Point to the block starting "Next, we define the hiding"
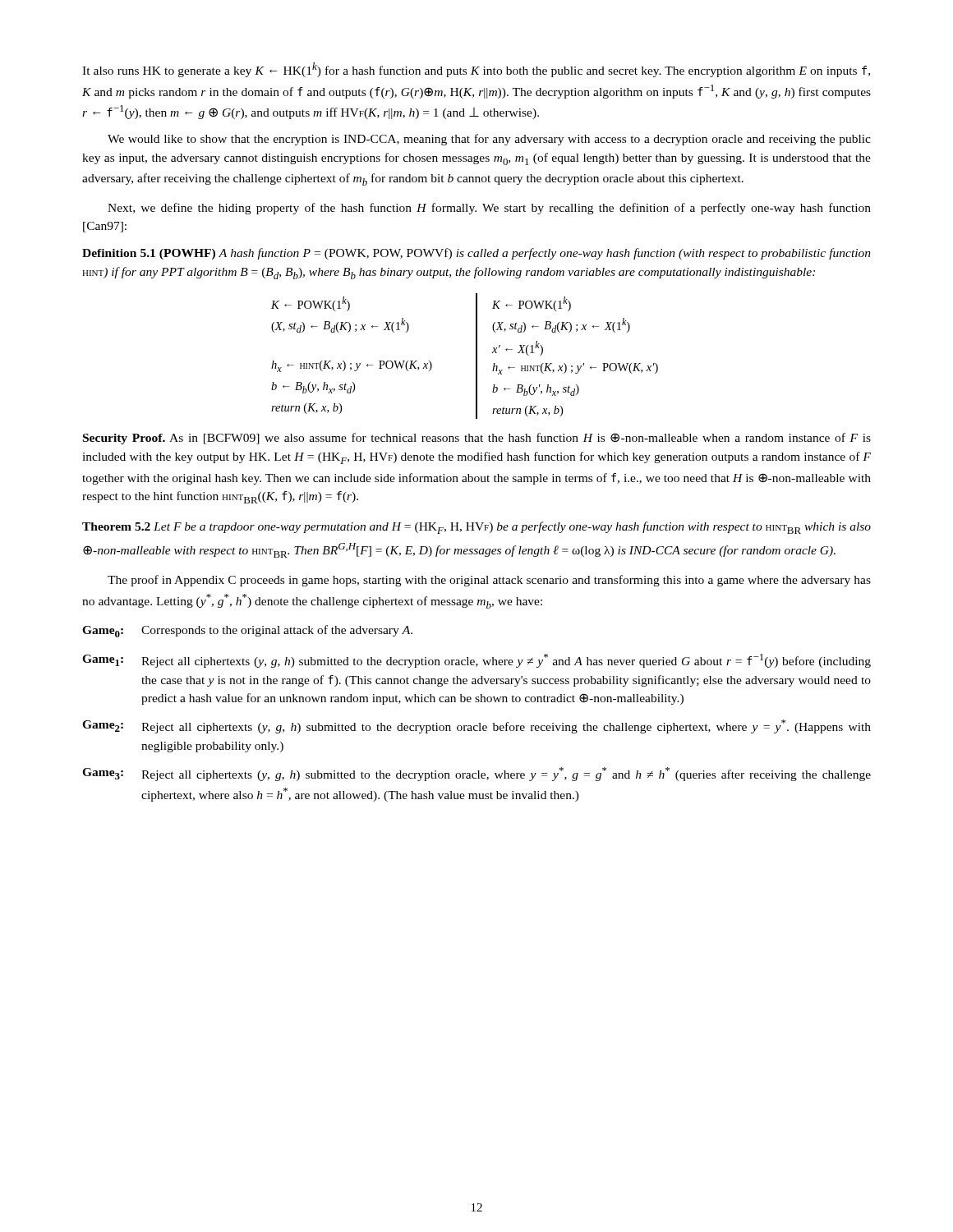The width and height of the screenshot is (953, 1232). tap(476, 217)
